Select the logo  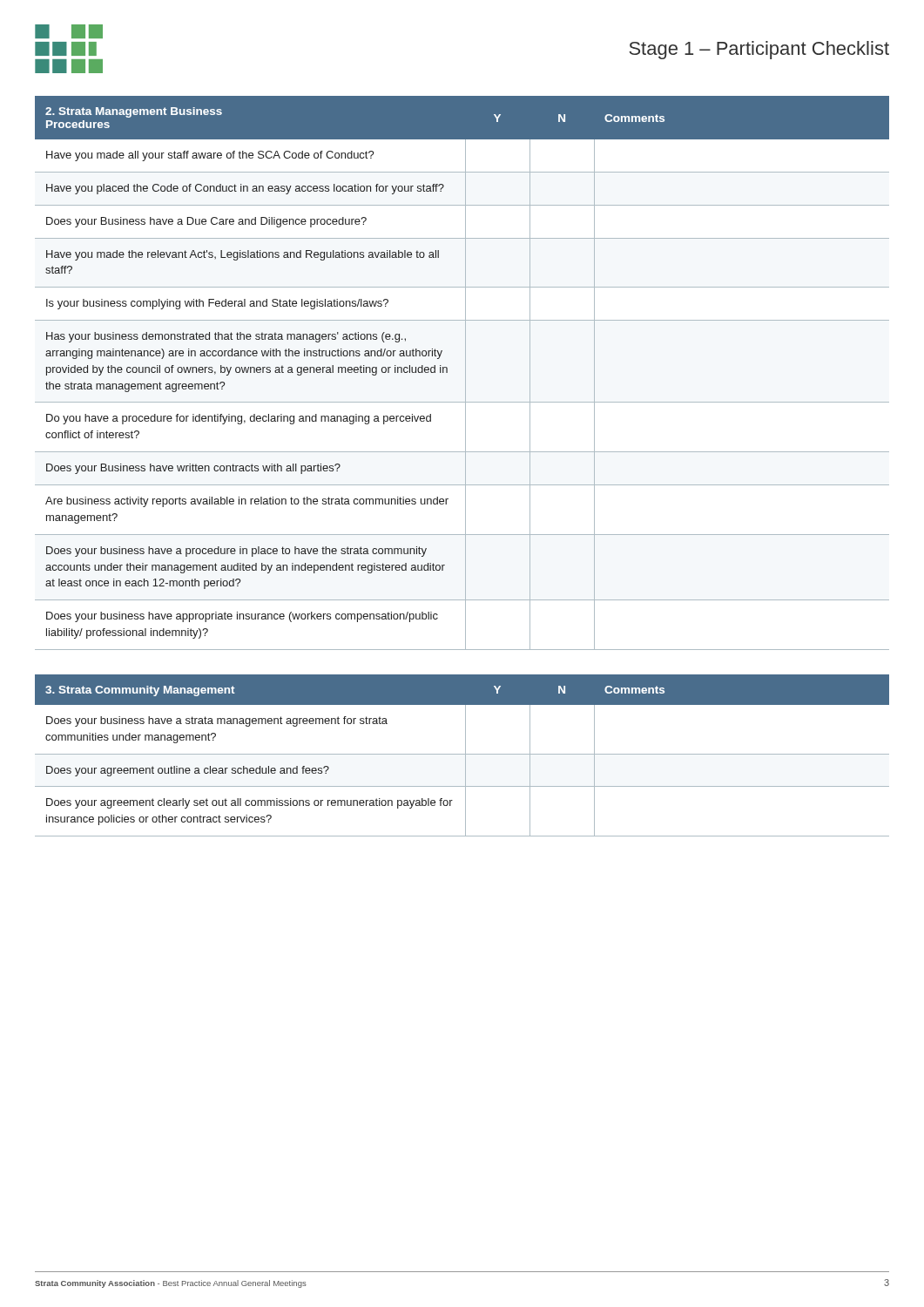78,49
